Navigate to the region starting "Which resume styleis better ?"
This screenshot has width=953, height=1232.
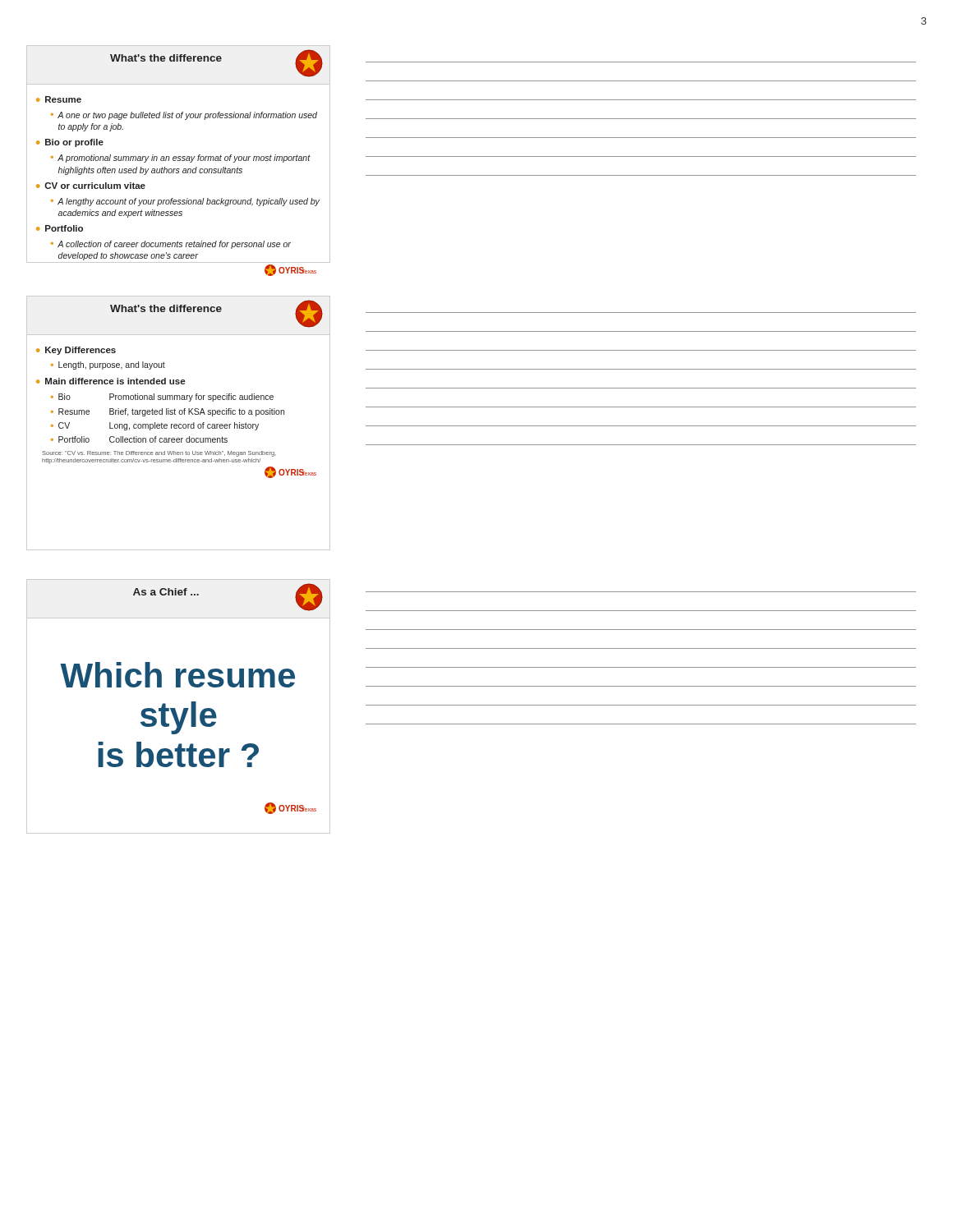[x=178, y=715]
